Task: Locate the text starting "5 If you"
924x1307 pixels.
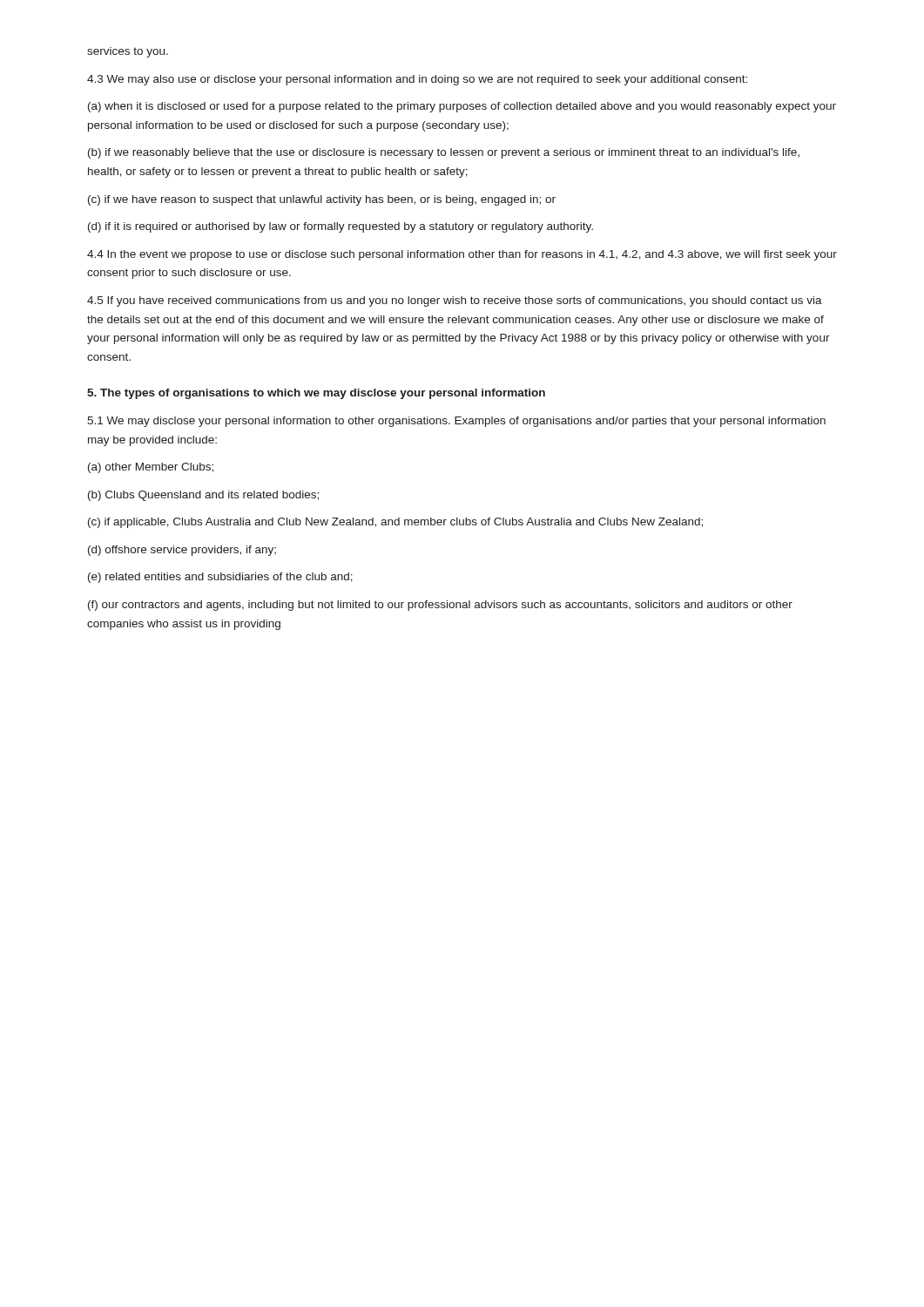Action: (x=458, y=328)
